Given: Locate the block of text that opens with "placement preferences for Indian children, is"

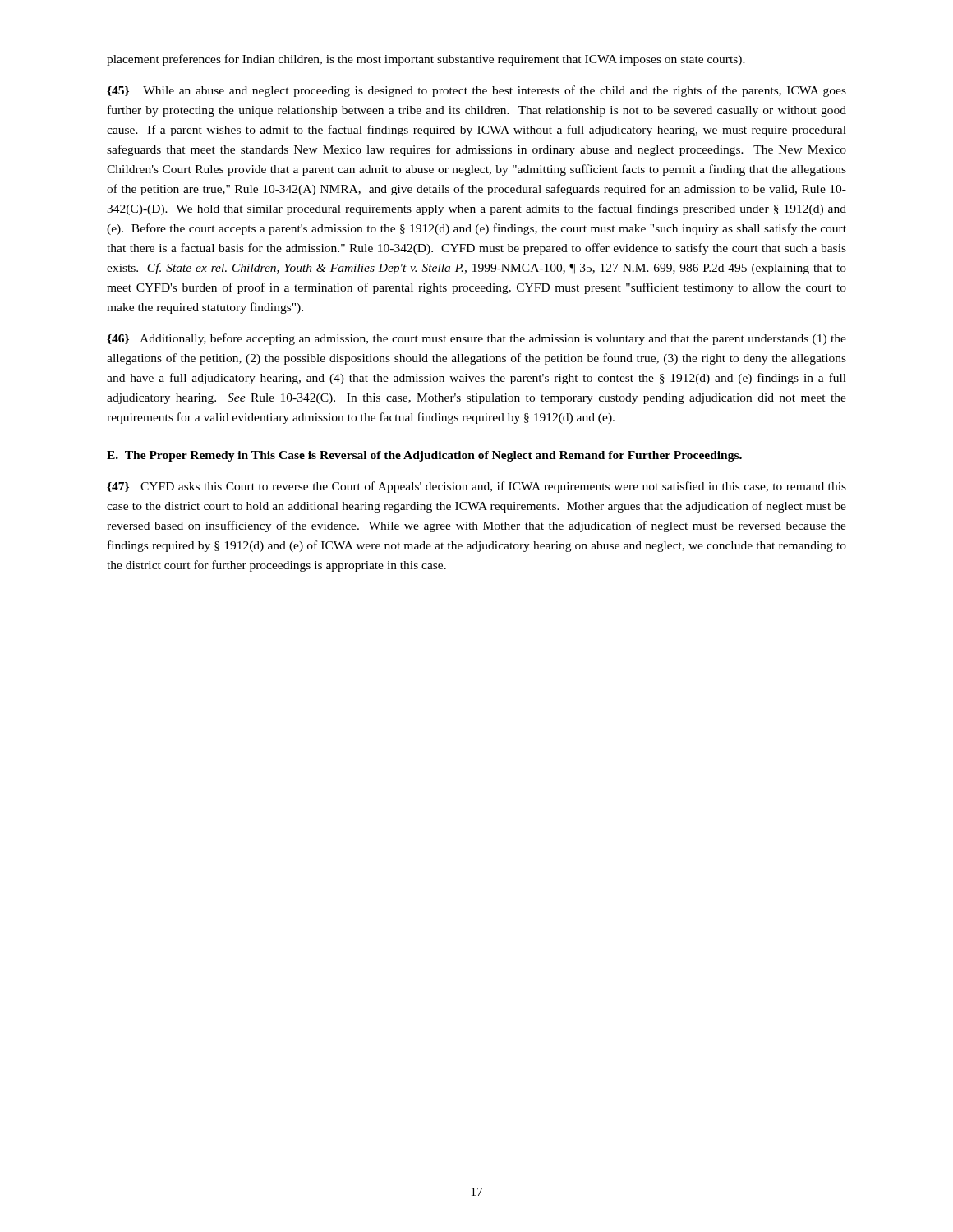Looking at the screenshot, I should coord(476,59).
